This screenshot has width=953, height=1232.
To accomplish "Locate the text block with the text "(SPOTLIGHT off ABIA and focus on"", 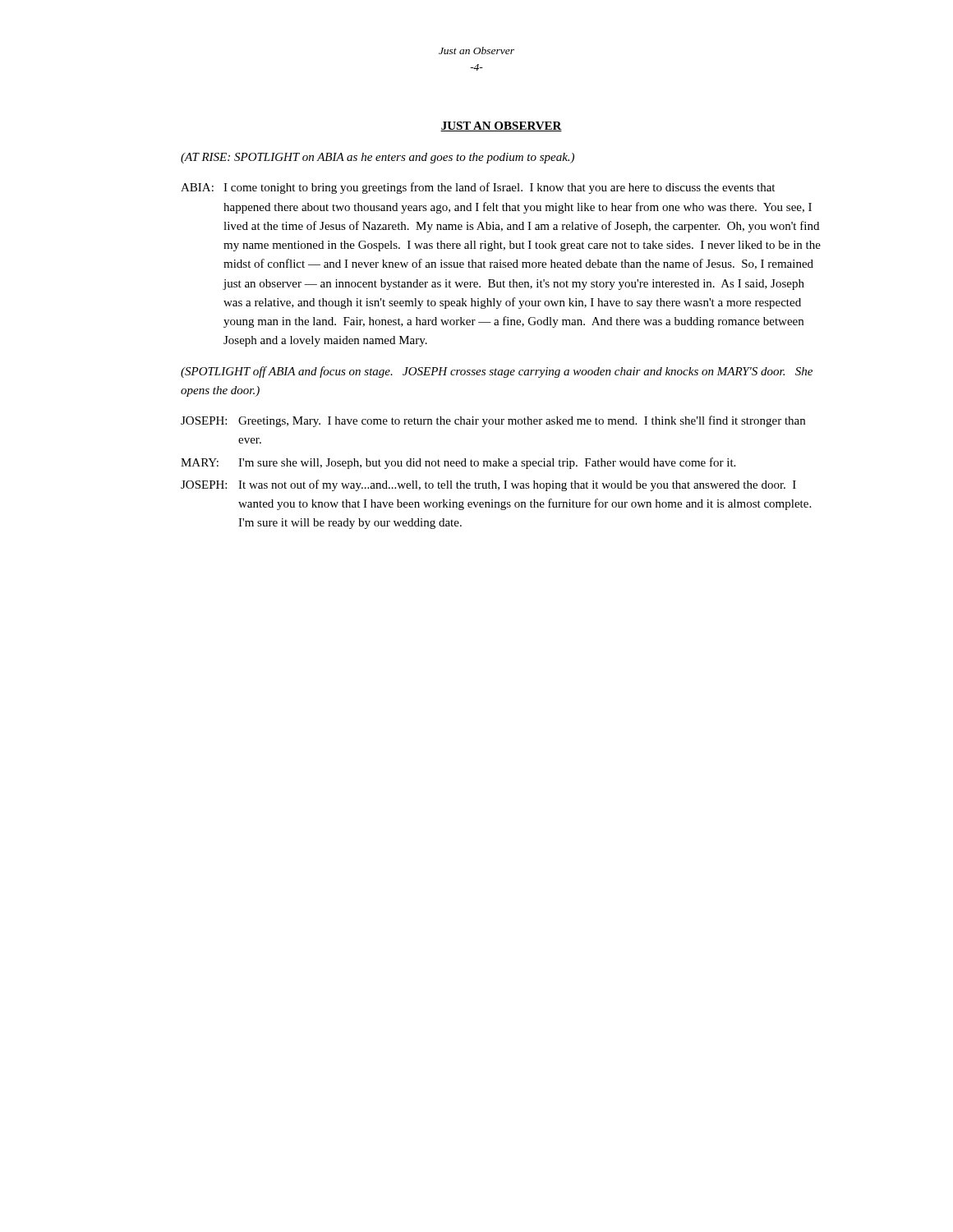I will click(x=497, y=380).
